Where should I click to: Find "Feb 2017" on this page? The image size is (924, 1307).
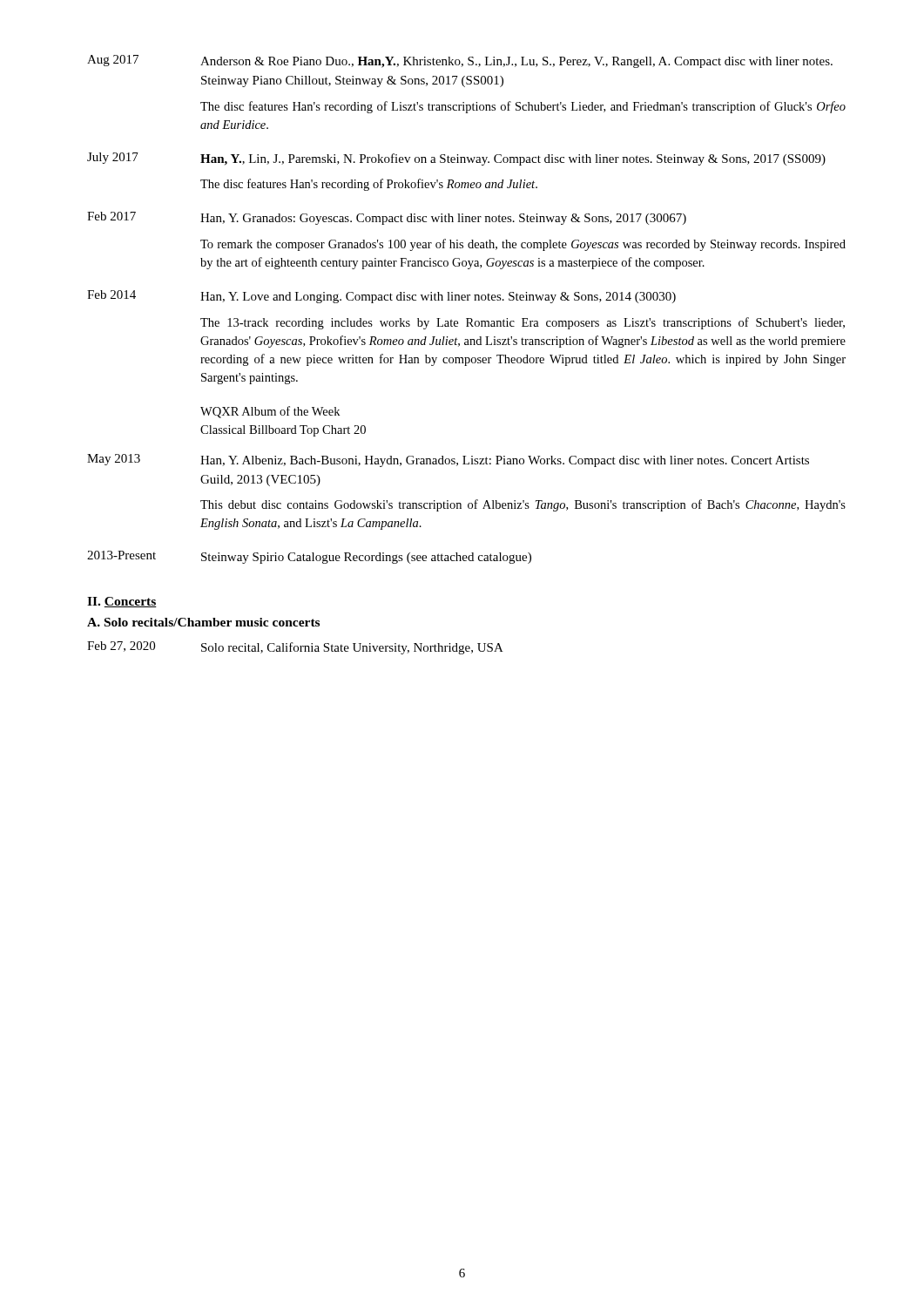click(x=112, y=216)
